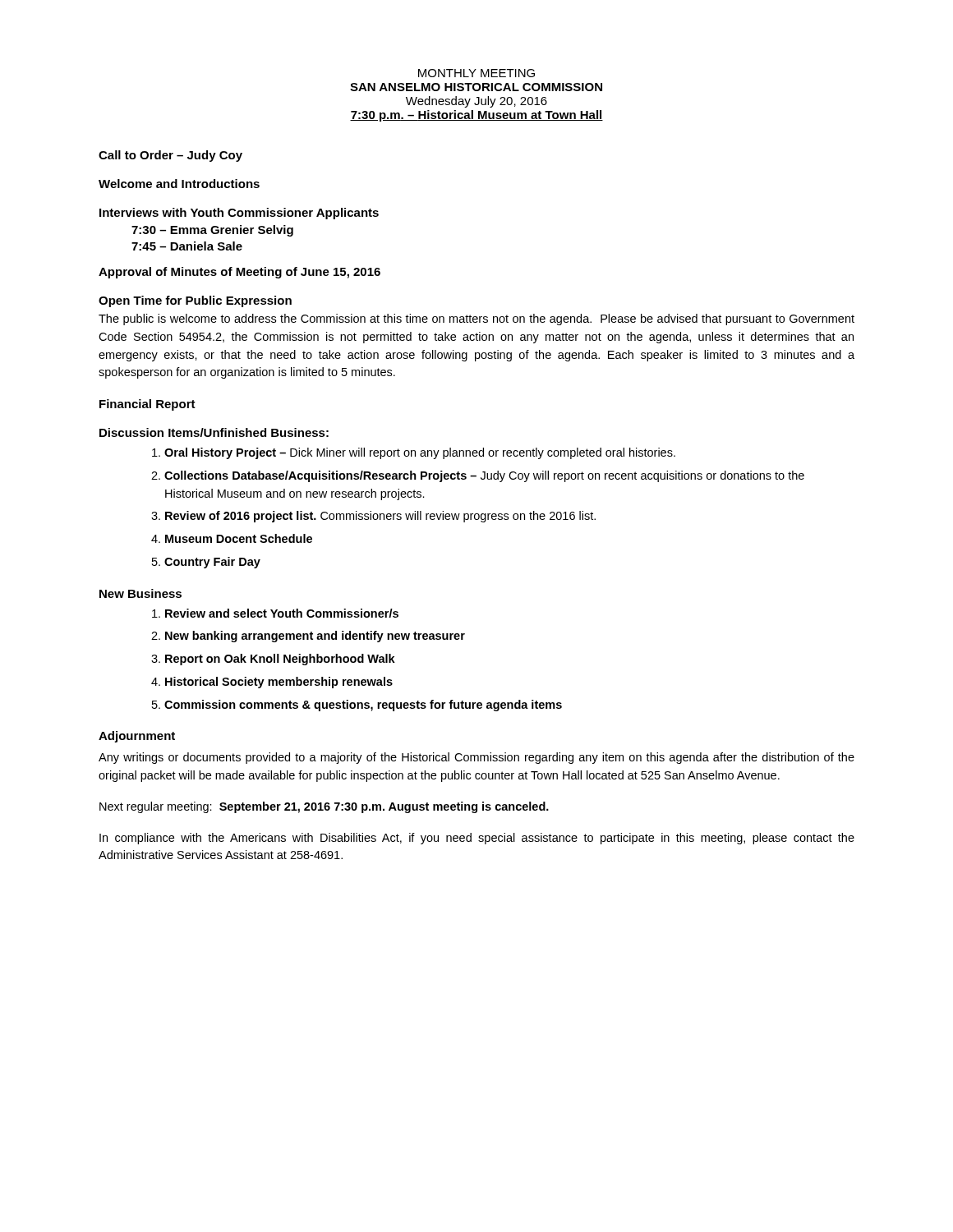Image resolution: width=953 pixels, height=1232 pixels.
Task: Find the block on this page that starts "Any writings or documents provided to a"
Action: coord(476,766)
